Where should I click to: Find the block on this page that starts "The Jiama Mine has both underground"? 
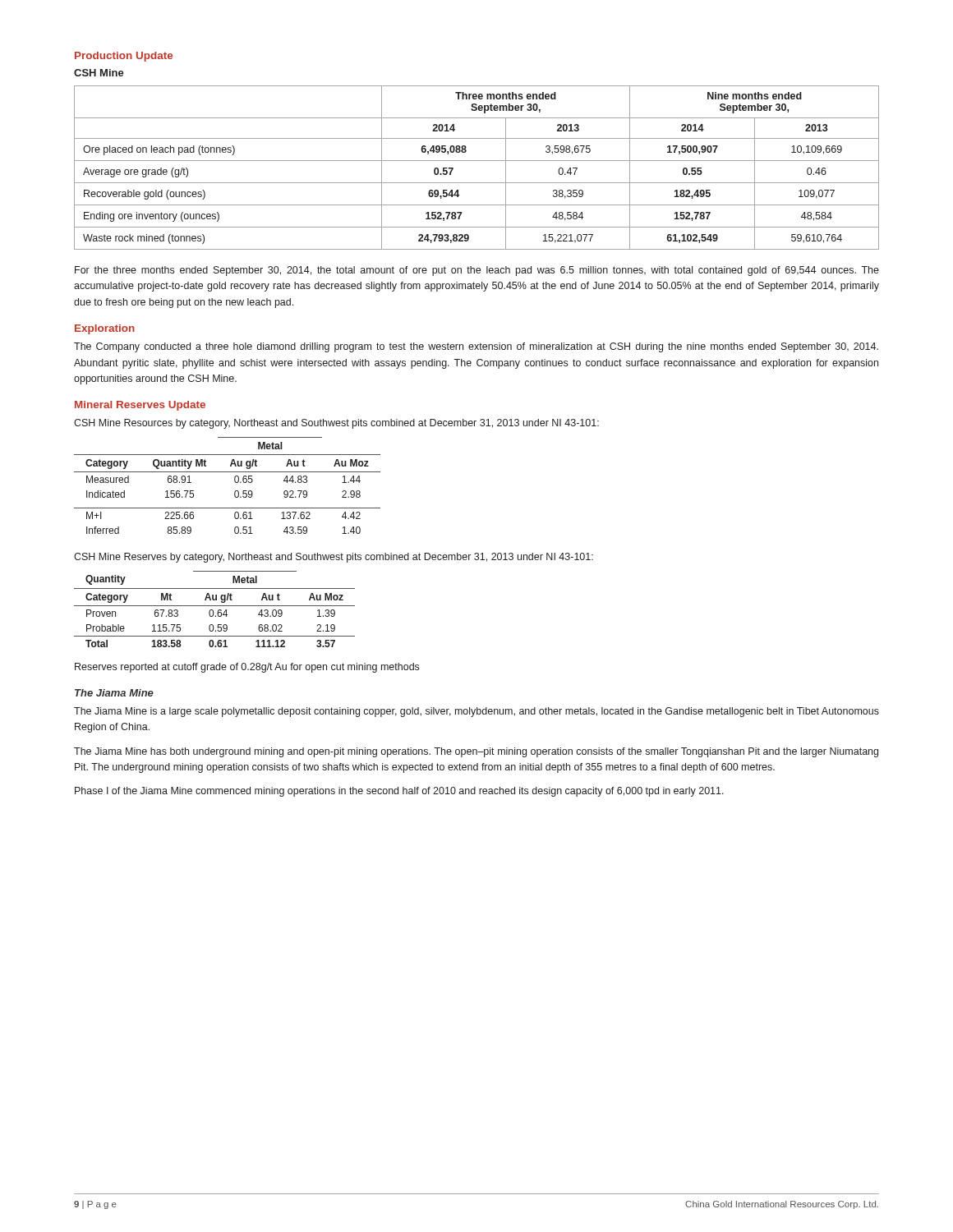(x=476, y=759)
